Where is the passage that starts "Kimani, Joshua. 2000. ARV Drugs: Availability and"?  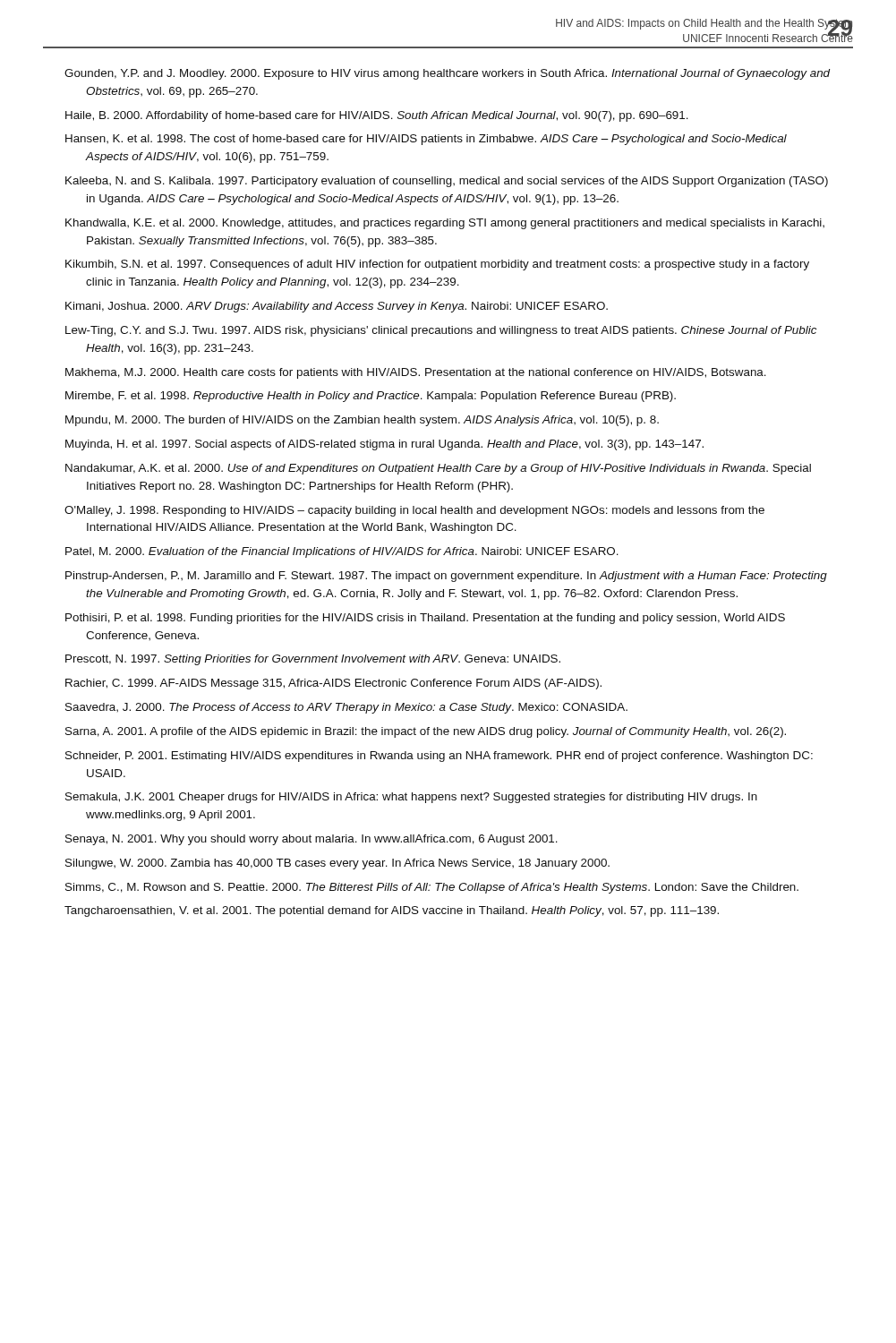pos(337,306)
